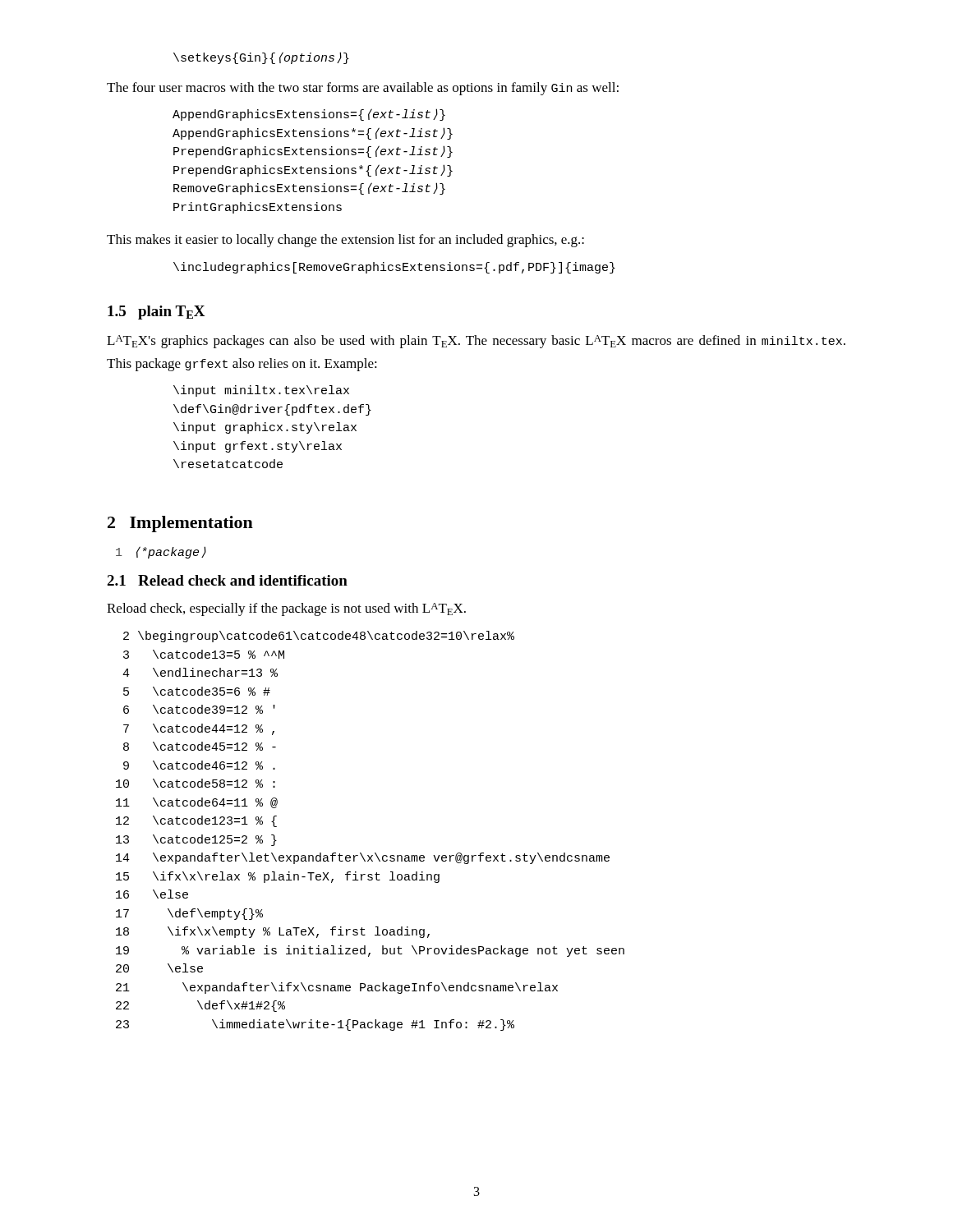Viewport: 953px width, 1232px height.
Task: Find the block starting "AppendGraphicsExtensions={⟨ext-list⟩} AppendGraphicsExtensions*={⟨ext-list⟩} PrependGraphicsExtensions={⟨ext-list⟩} PrependGraphicsExtensions*{⟨ext-list⟩} RemoveGraphicsExtensions={⟨ext-list⟩}"
Action: coord(309,115)
